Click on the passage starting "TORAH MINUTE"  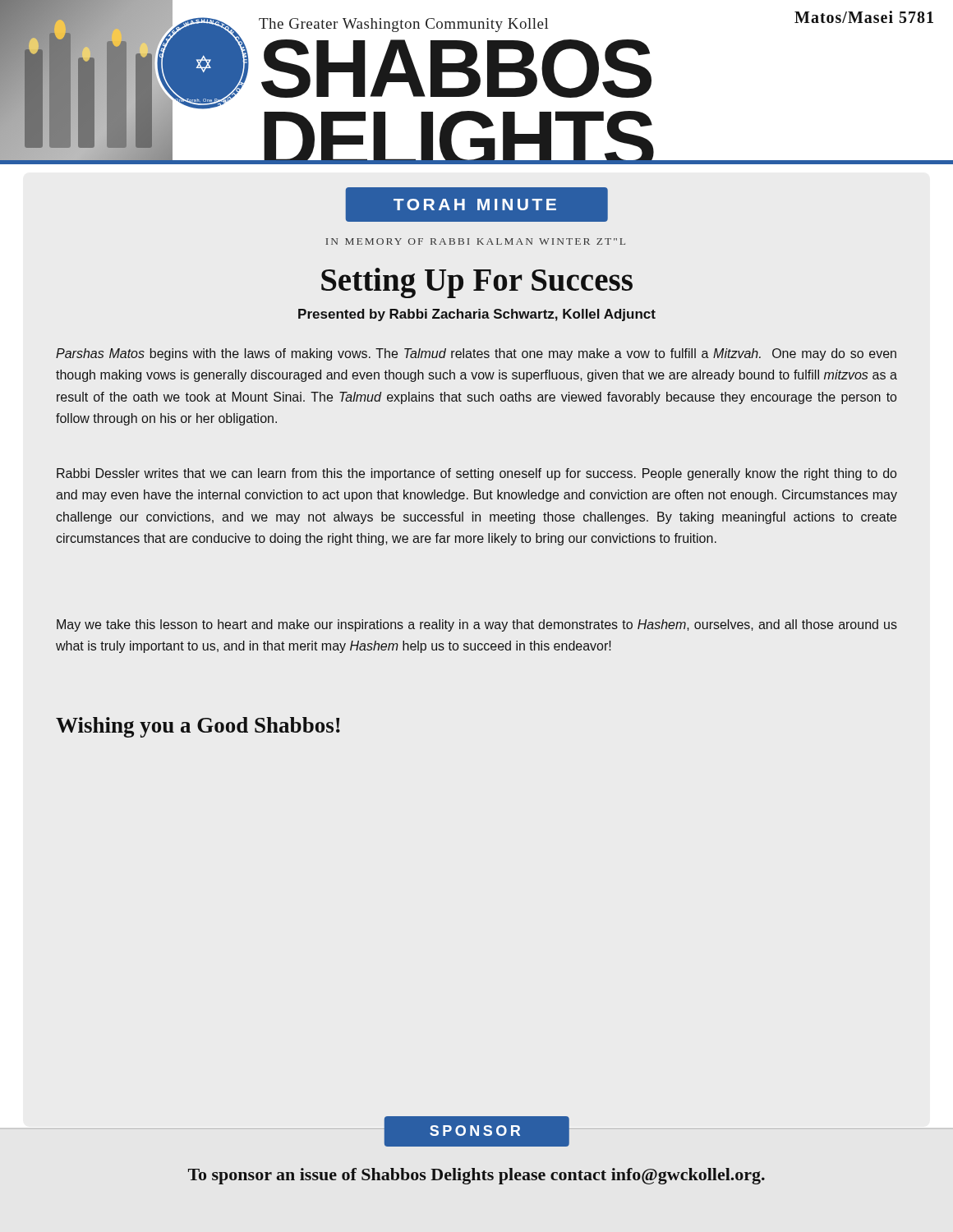pyautogui.click(x=476, y=204)
